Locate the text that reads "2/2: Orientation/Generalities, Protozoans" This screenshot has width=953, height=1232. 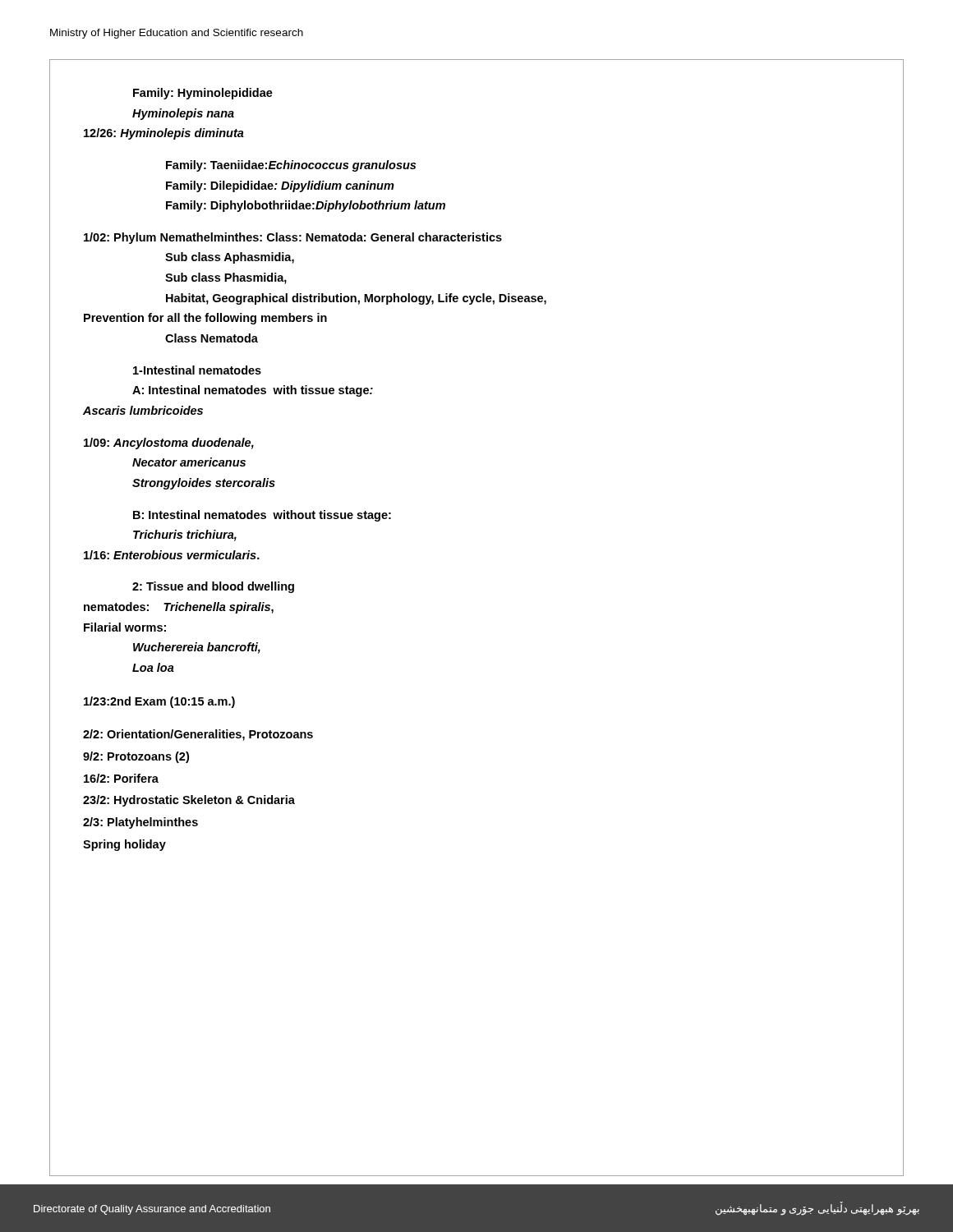(198, 735)
